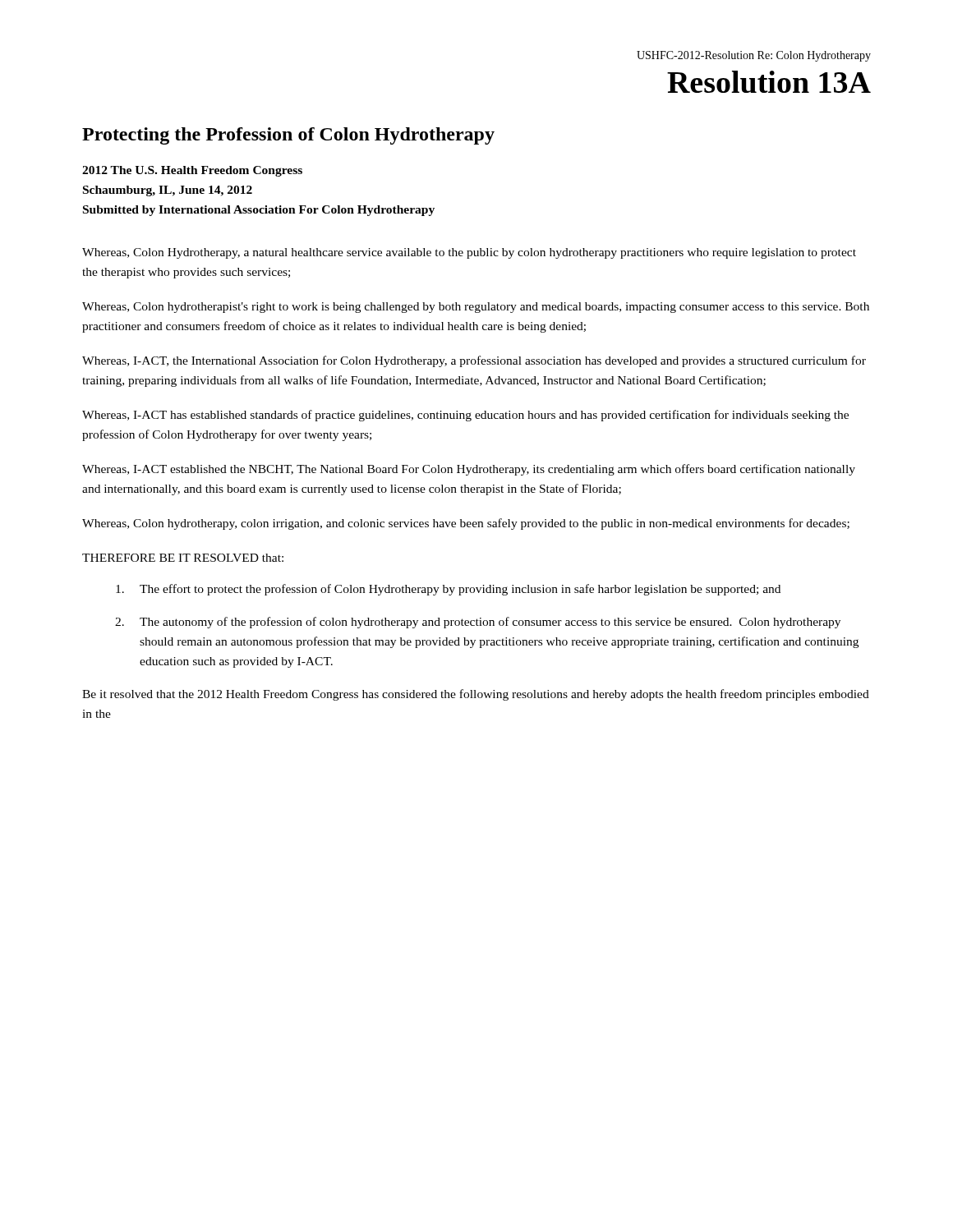953x1232 pixels.
Task: Locate the region starting "Be it resolved that the"
Action: pyautogui.click(x=476, y=704)
